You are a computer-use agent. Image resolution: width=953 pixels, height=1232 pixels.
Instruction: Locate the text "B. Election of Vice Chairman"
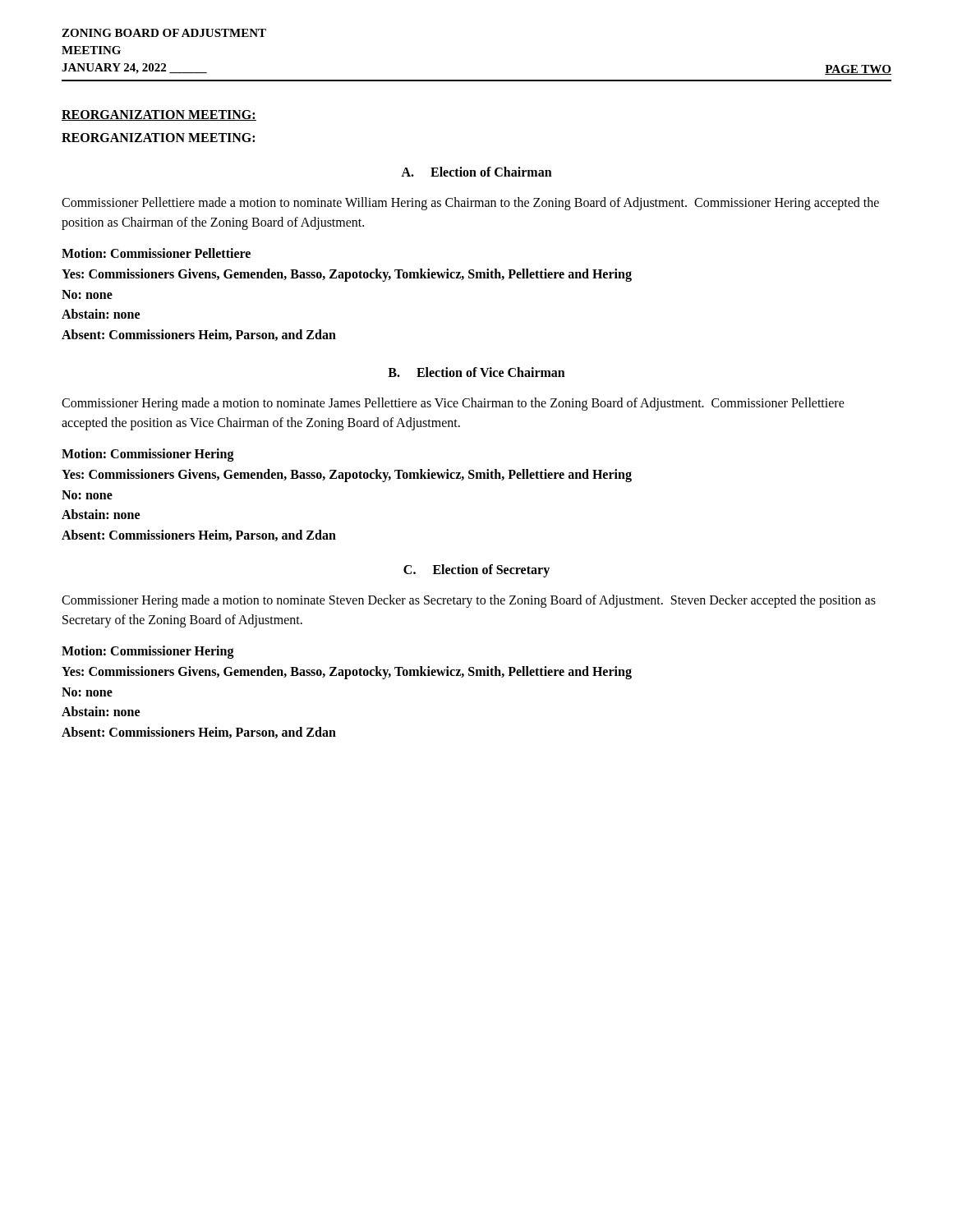click(x=476, y=373)
